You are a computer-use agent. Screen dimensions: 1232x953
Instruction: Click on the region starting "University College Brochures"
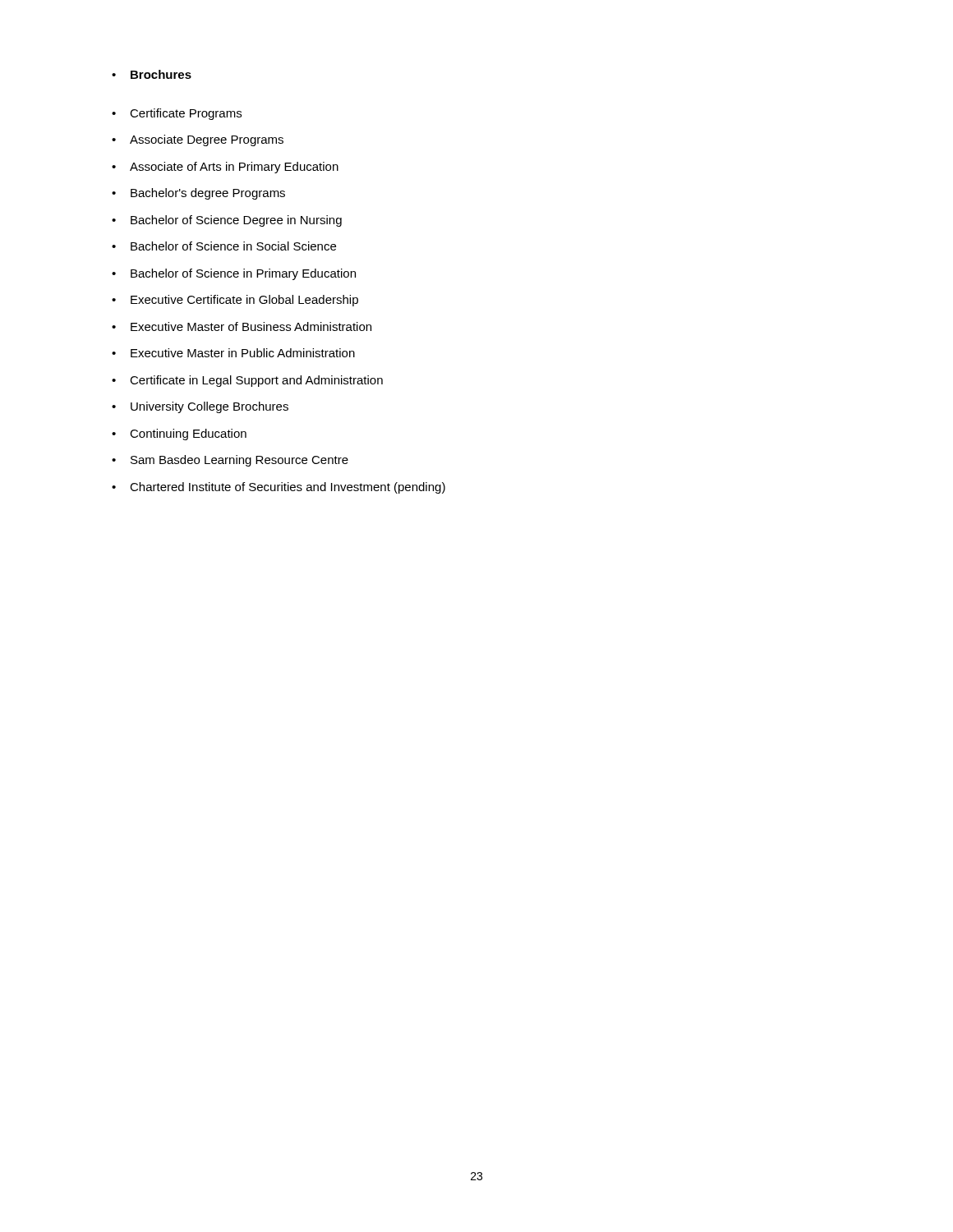pos(209,406)
